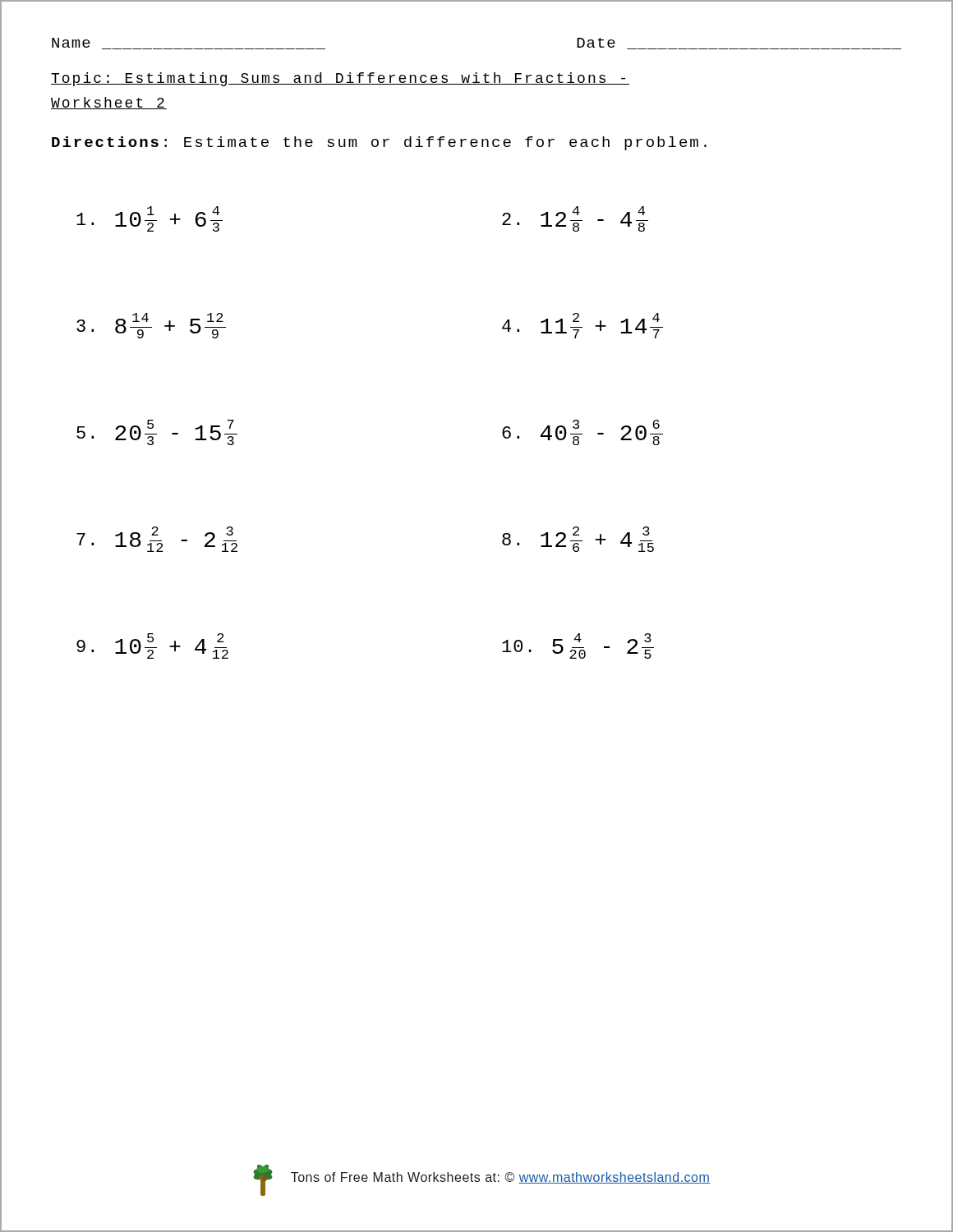Screen dimensions: 1232x953
Task: Find the text block starting "4. 11 27 + 14"
Action: coord(582,327)
